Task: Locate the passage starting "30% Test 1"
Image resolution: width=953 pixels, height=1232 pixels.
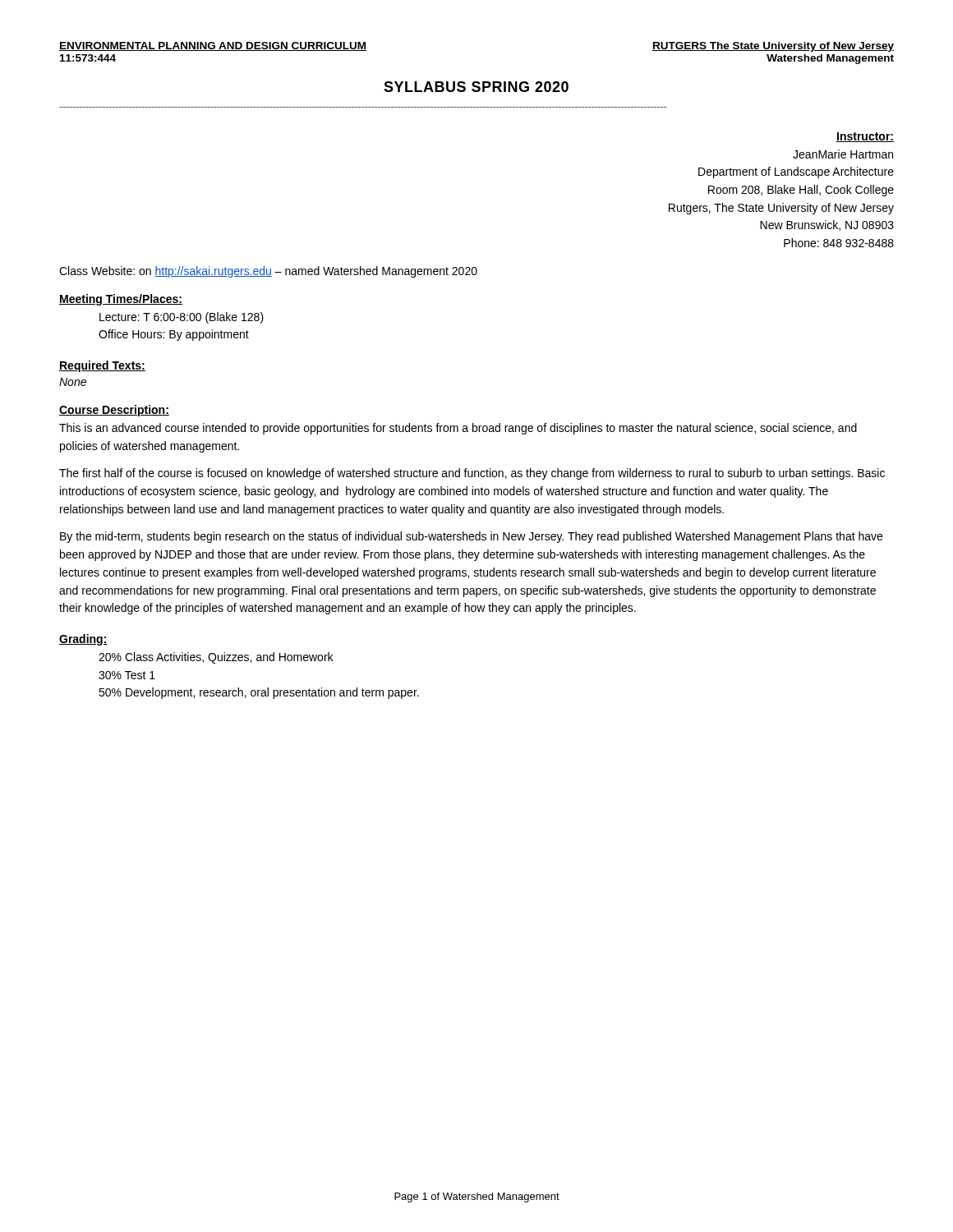Action: coord(127,675)
